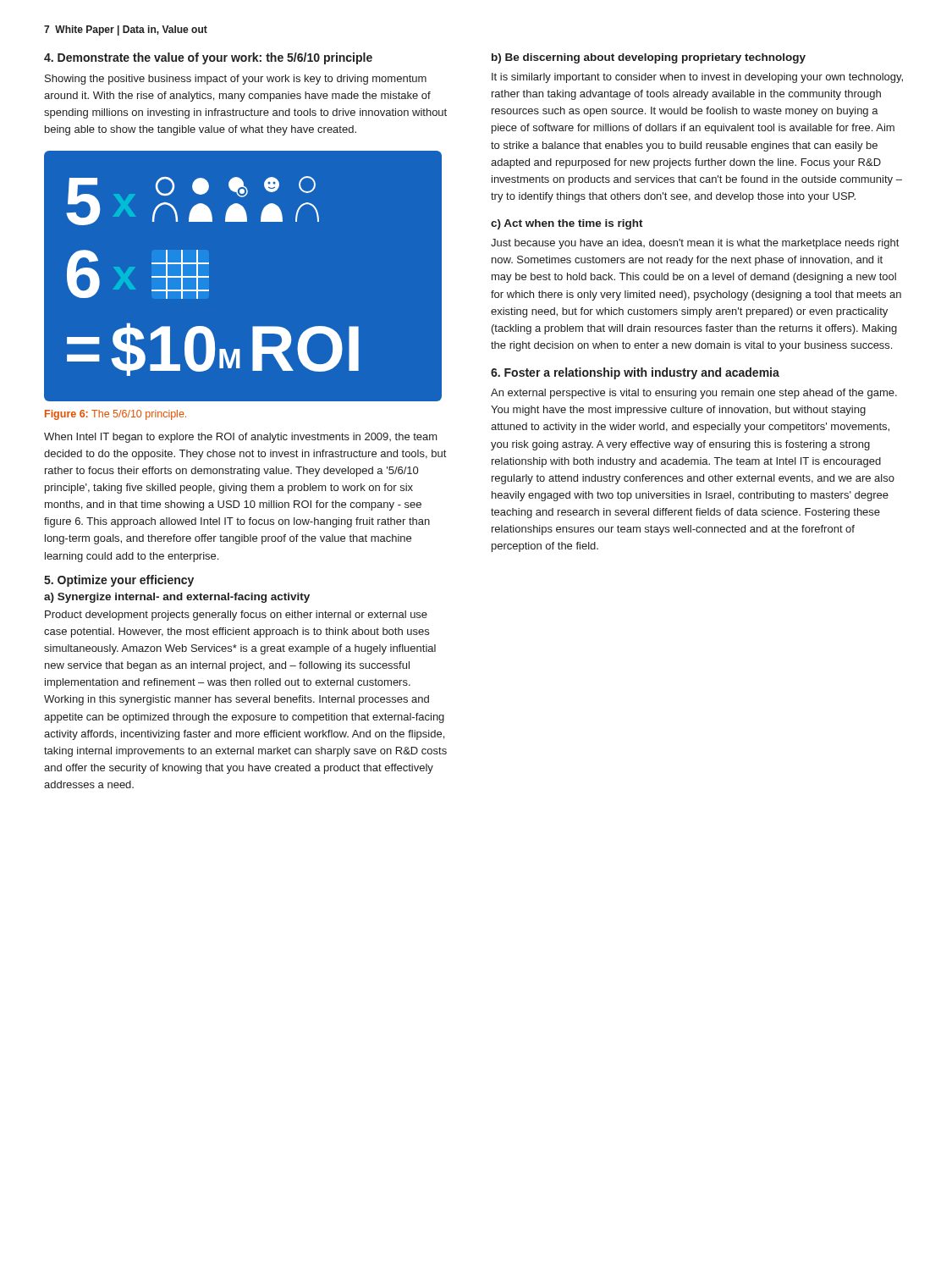Select the text block containing "It is similarly important"
Screen dimensions: 1270x952
pos(697,136)
